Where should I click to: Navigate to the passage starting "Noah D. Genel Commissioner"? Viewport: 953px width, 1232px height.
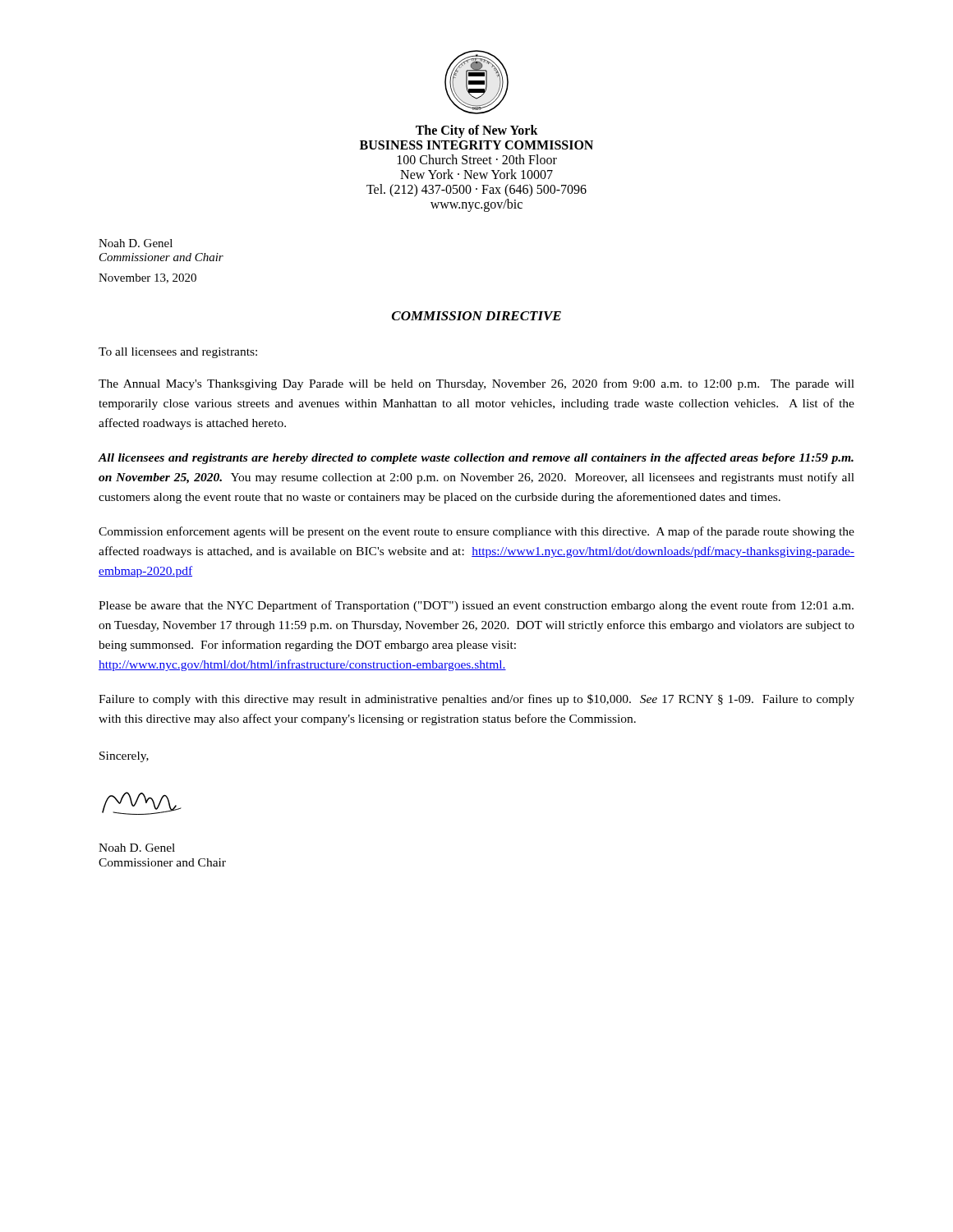[x=136, y=243]
